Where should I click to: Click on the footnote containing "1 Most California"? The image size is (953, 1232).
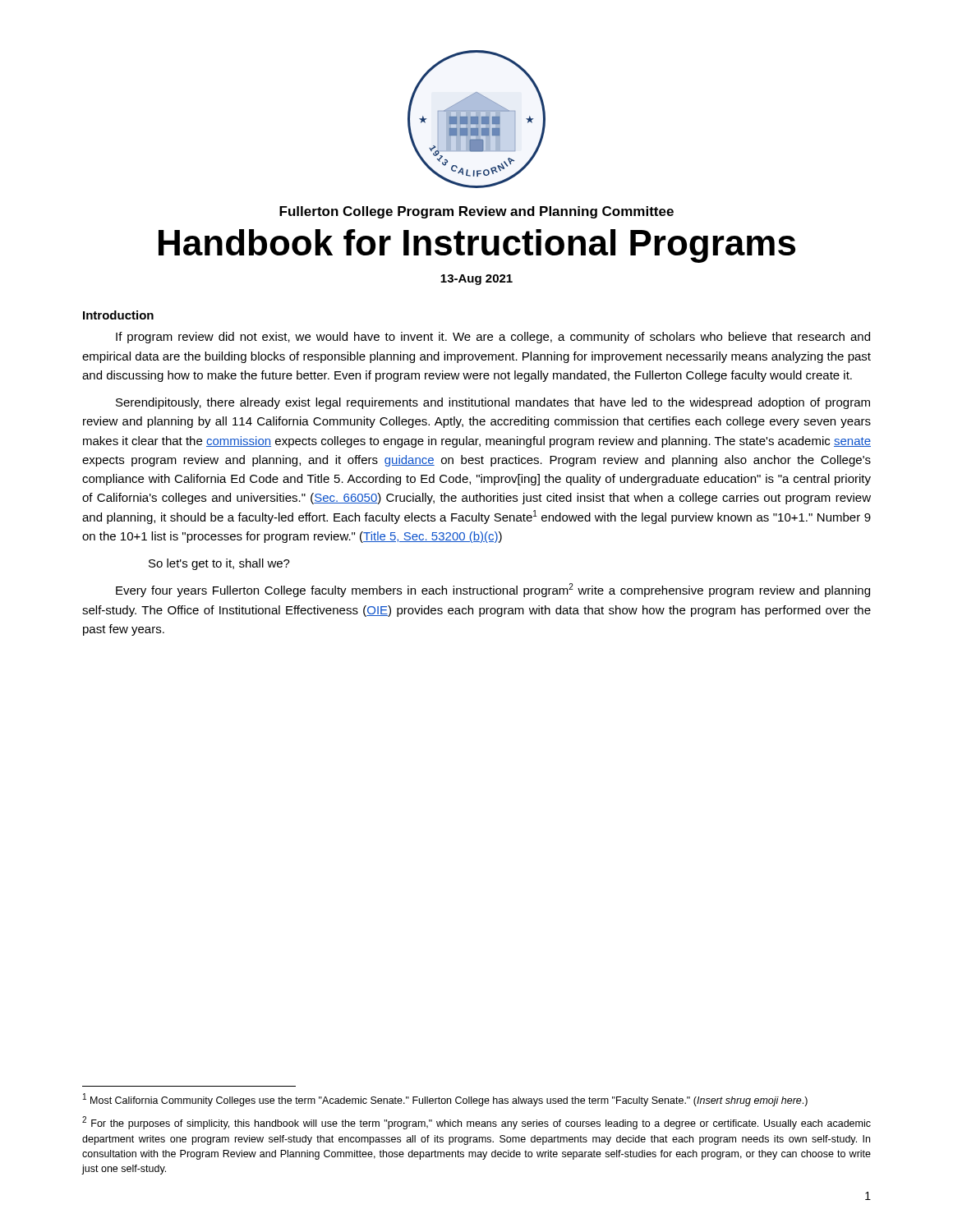[445, 1099]
